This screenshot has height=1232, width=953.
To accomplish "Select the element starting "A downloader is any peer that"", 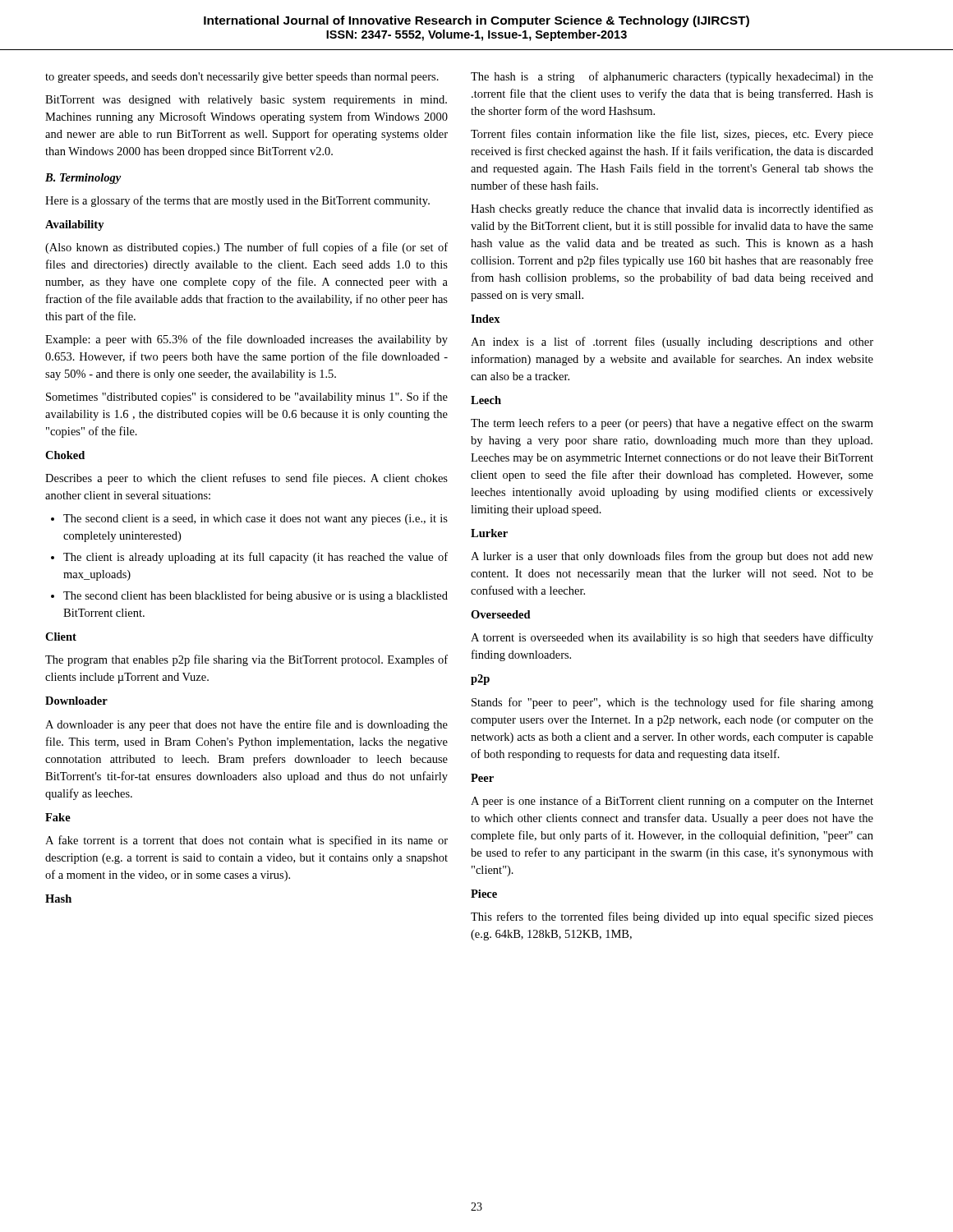I will click(x=246, y=759).
